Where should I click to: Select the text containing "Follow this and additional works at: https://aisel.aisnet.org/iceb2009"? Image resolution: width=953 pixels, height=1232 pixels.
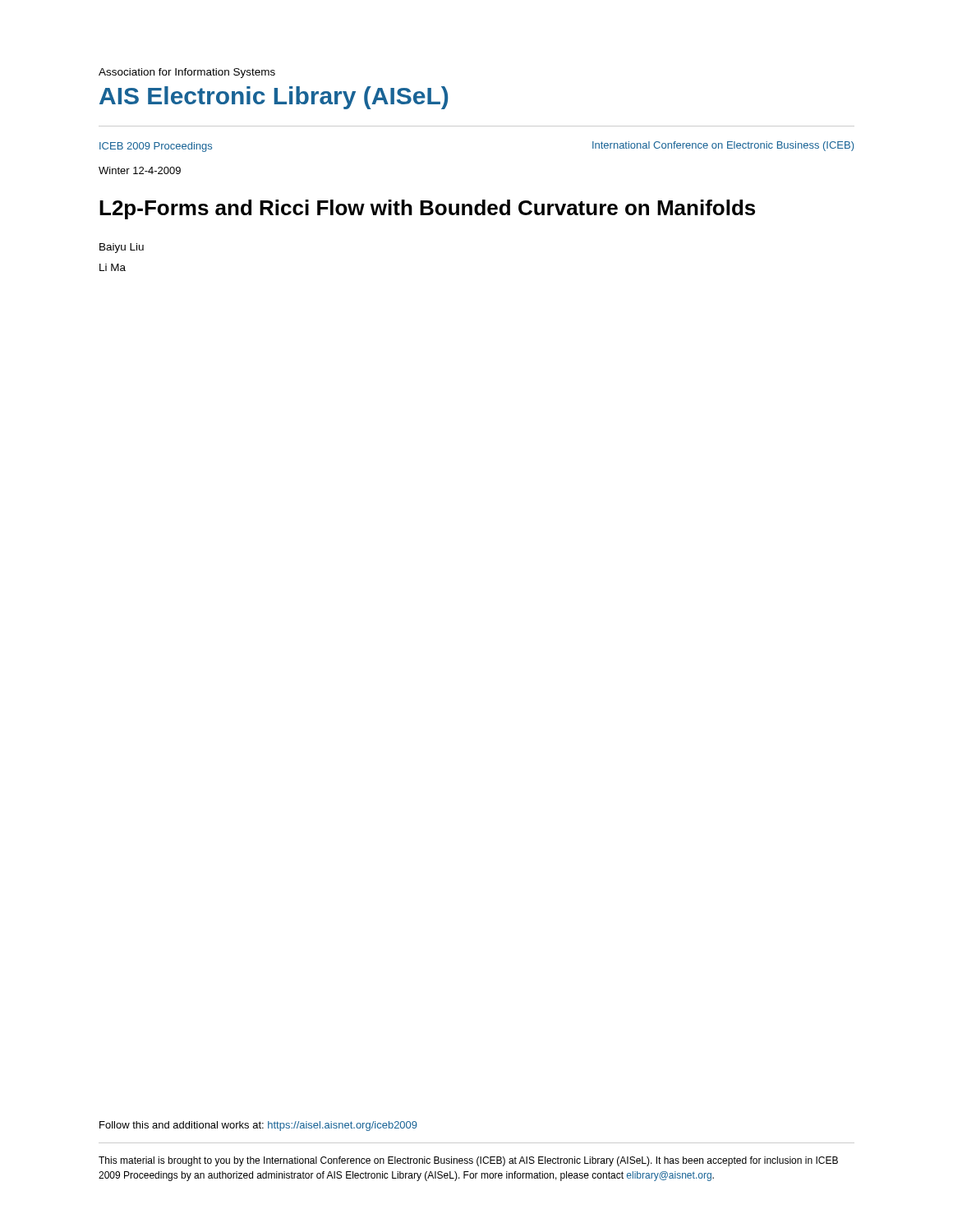click(x=258, y=1125)
